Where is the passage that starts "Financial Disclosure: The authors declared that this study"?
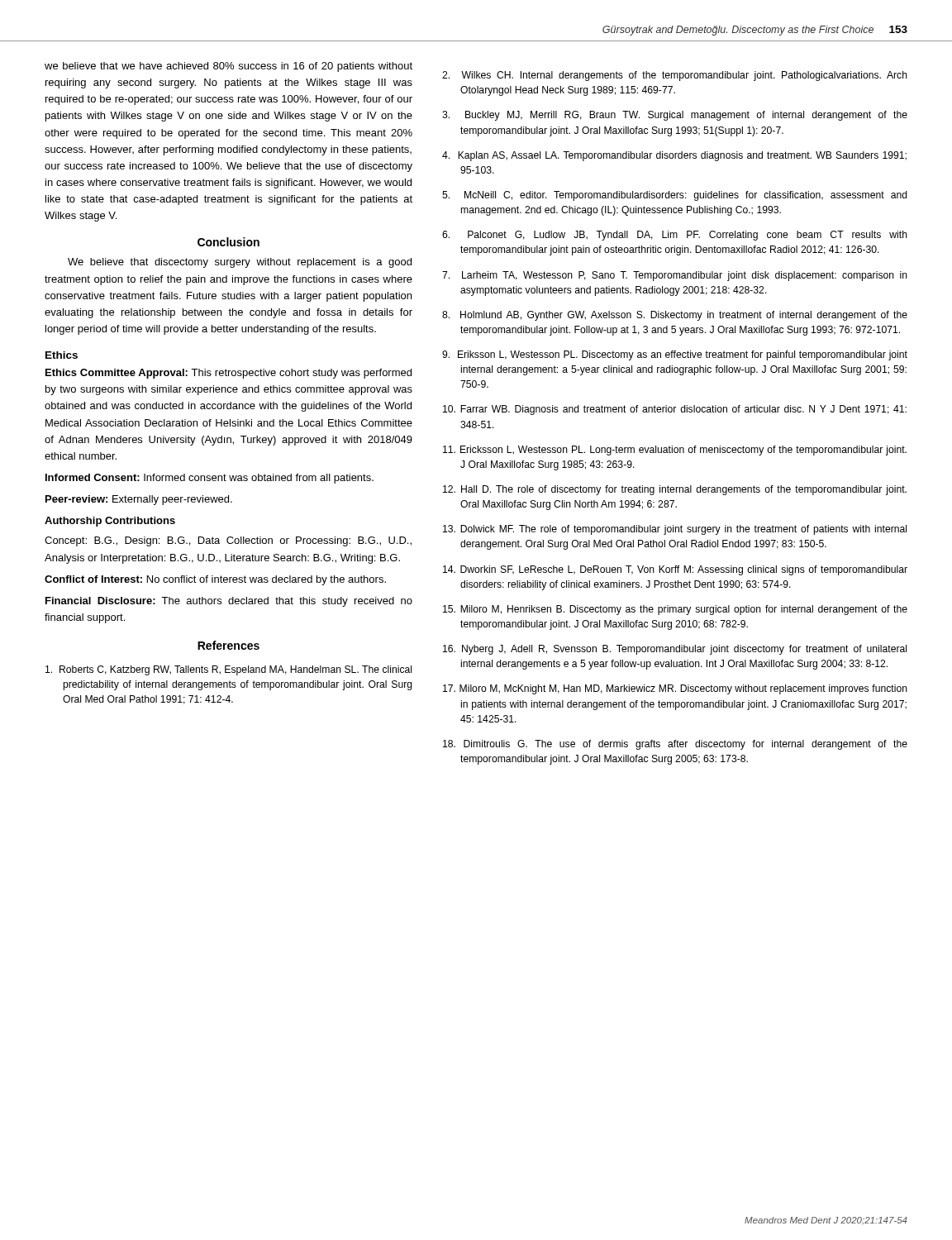The image size is (952, 1240). pos(229,609)
